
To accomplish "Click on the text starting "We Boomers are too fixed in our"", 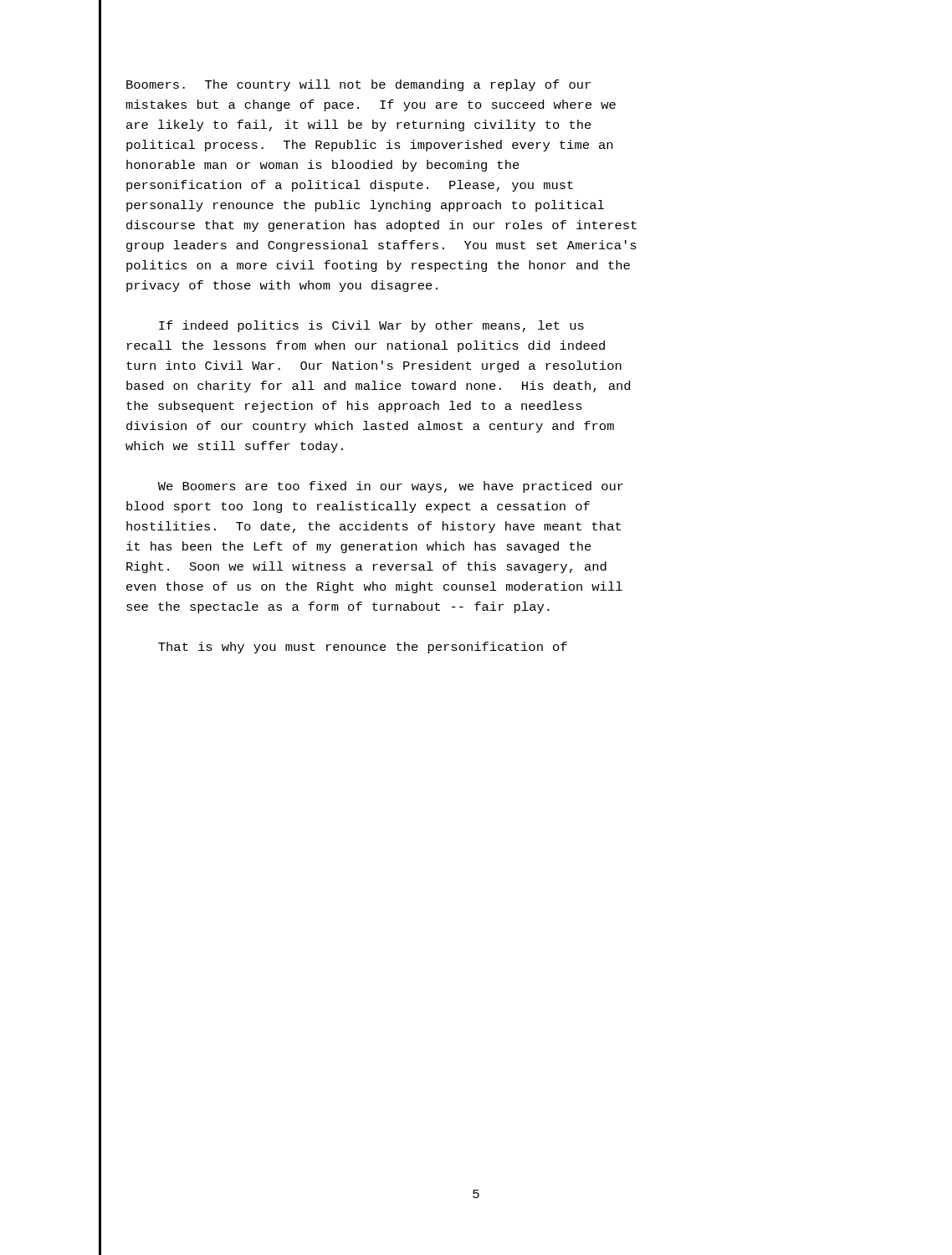I will pyautogui.click(x=439, y=547).
